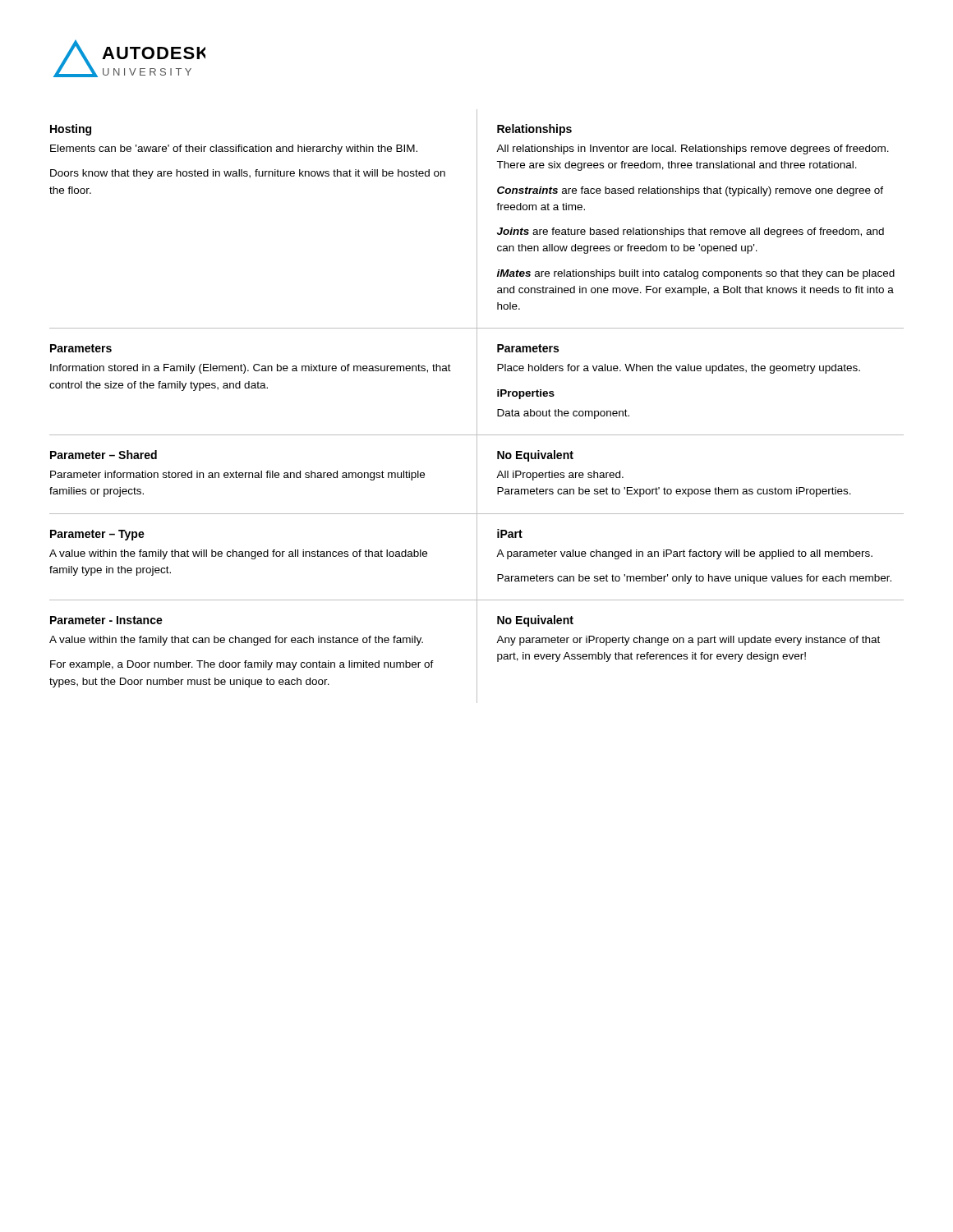Where does it say "Parameter – Shared"?
953x1232 pixels.
(x=104, y=455)
